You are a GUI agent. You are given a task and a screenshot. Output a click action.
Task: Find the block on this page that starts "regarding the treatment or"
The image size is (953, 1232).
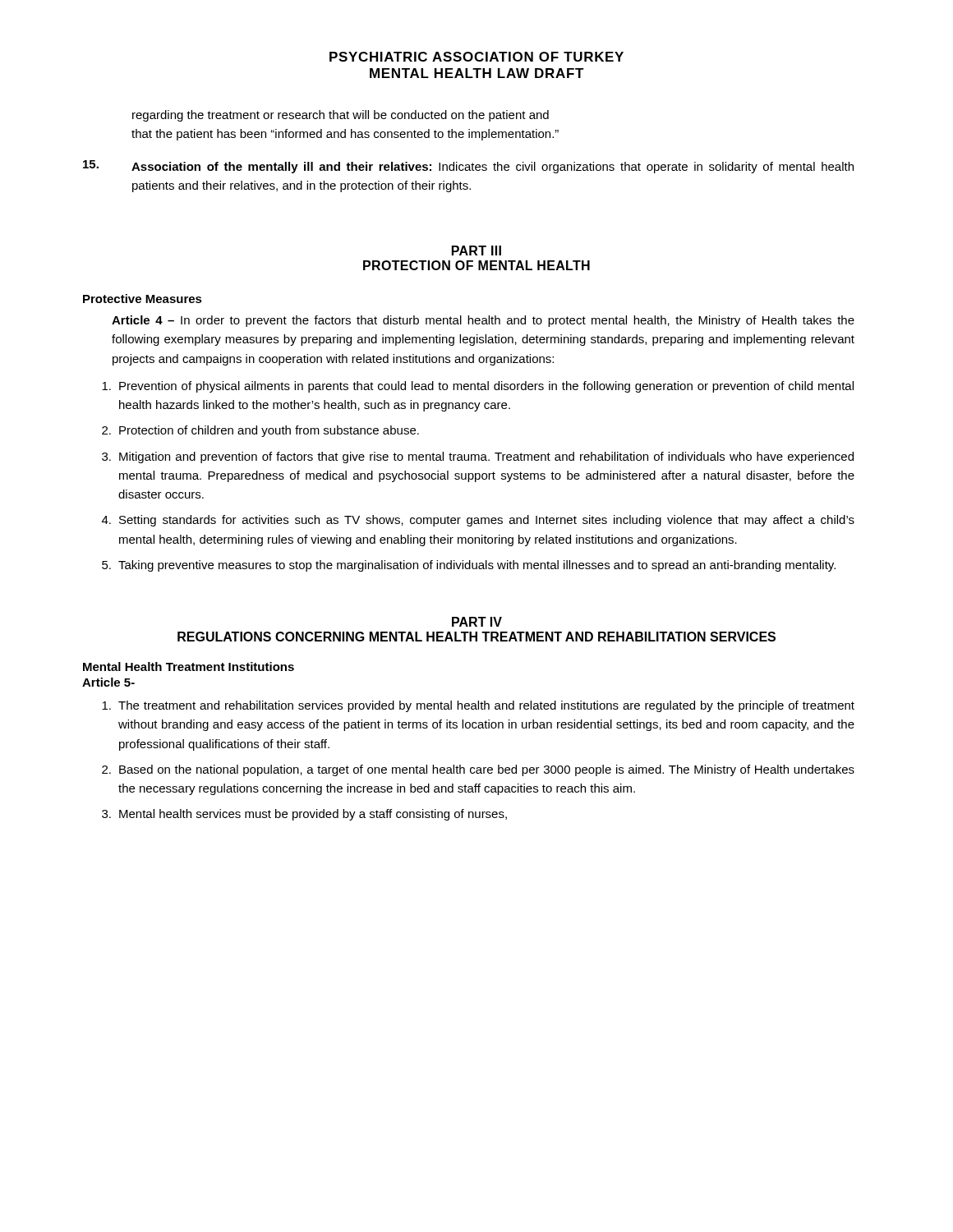pyautogui.click(x=345, y=124)
